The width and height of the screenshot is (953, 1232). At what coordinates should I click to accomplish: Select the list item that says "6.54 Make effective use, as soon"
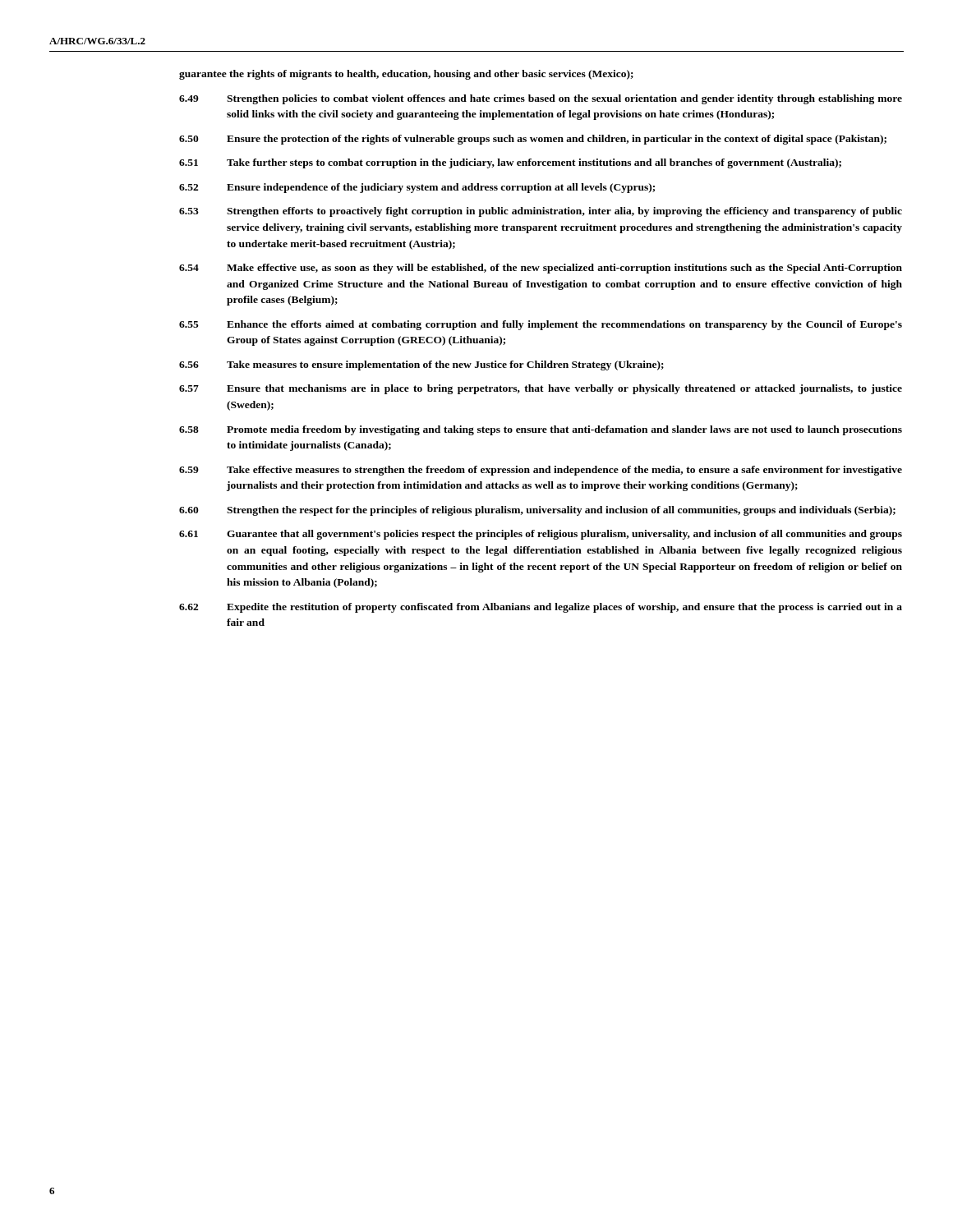click(541, 284)
